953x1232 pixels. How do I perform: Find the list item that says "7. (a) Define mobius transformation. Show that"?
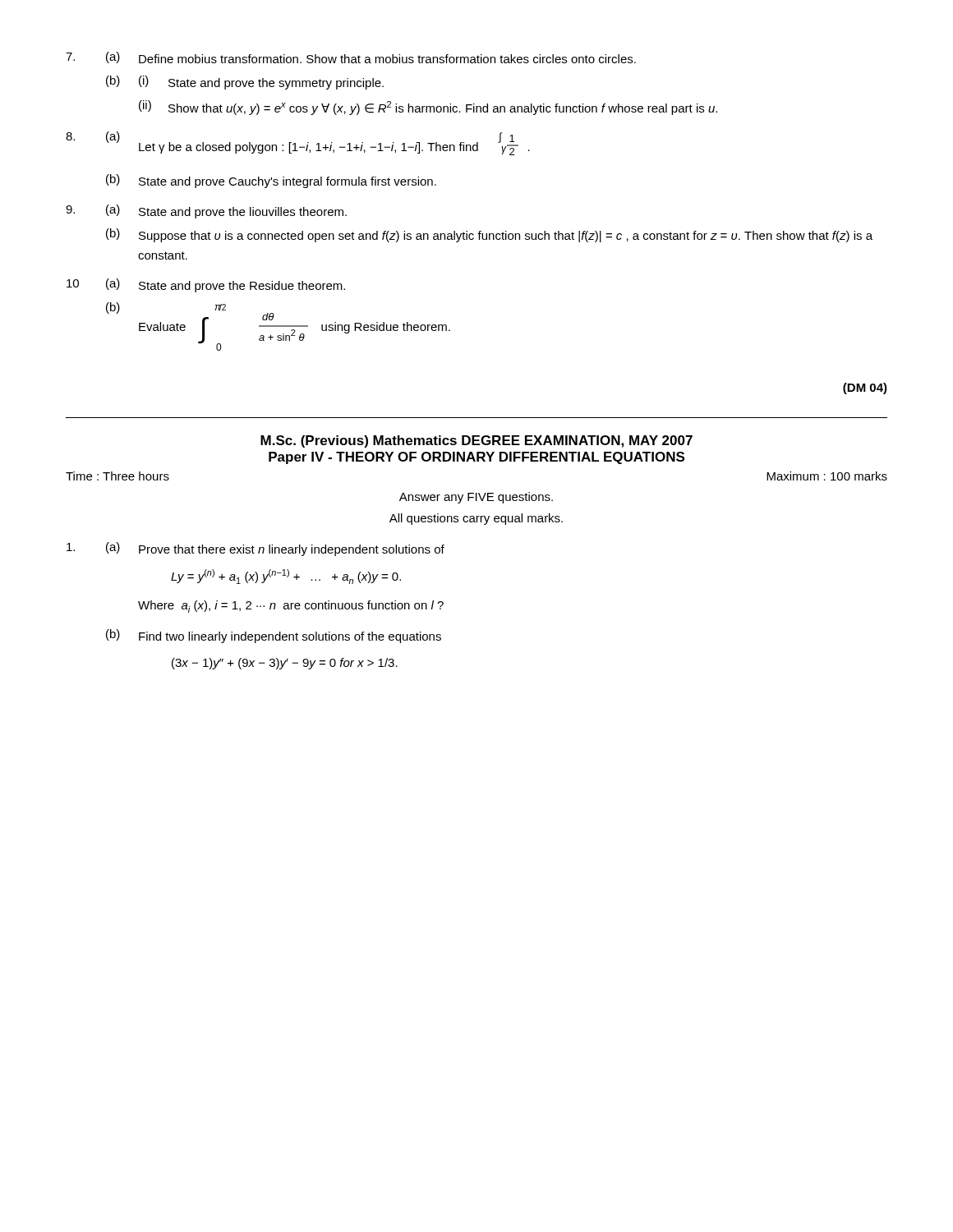(476, 59)
